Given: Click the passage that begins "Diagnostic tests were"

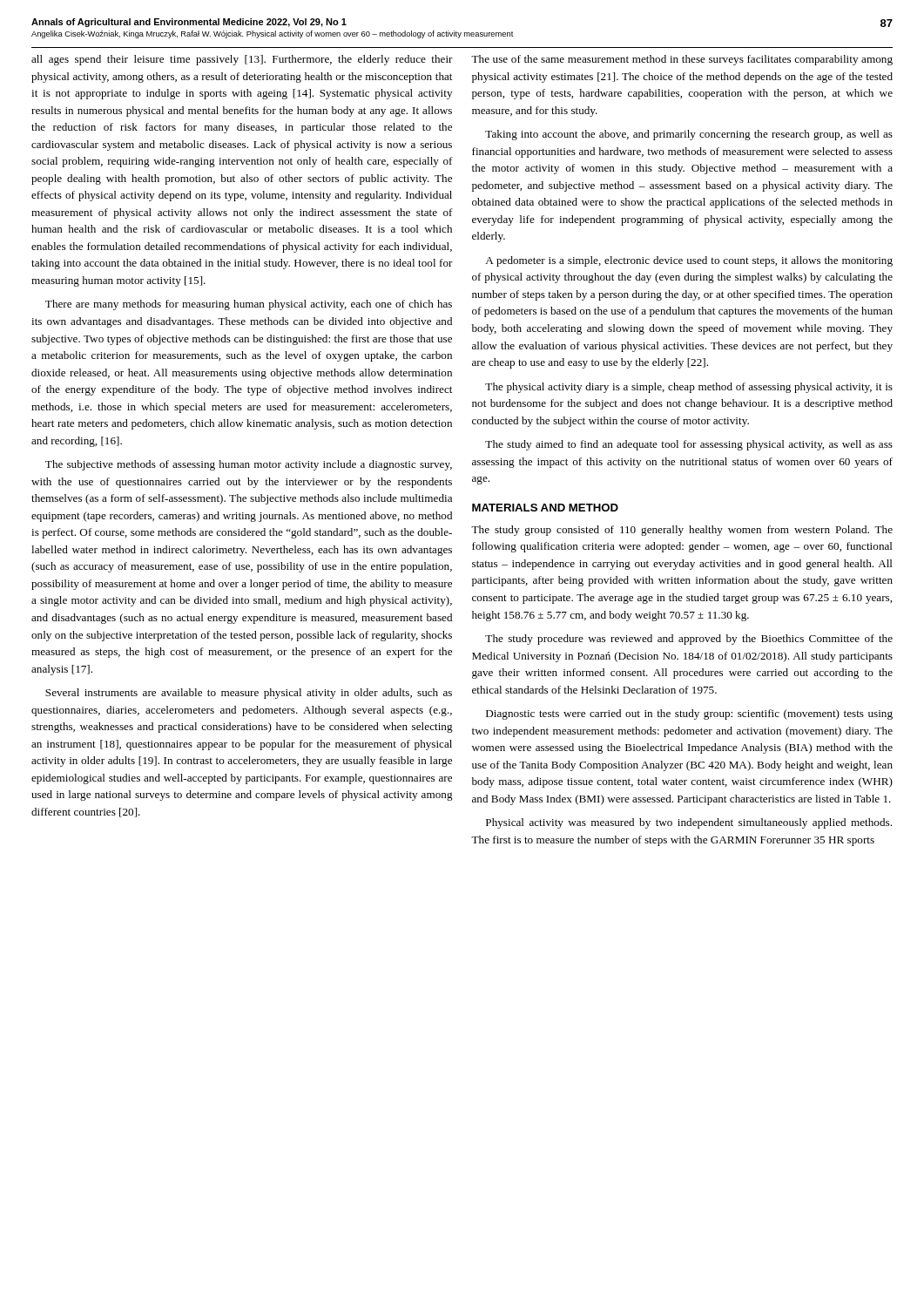Looking at the screenshot, I should click(x=682, y=756).
